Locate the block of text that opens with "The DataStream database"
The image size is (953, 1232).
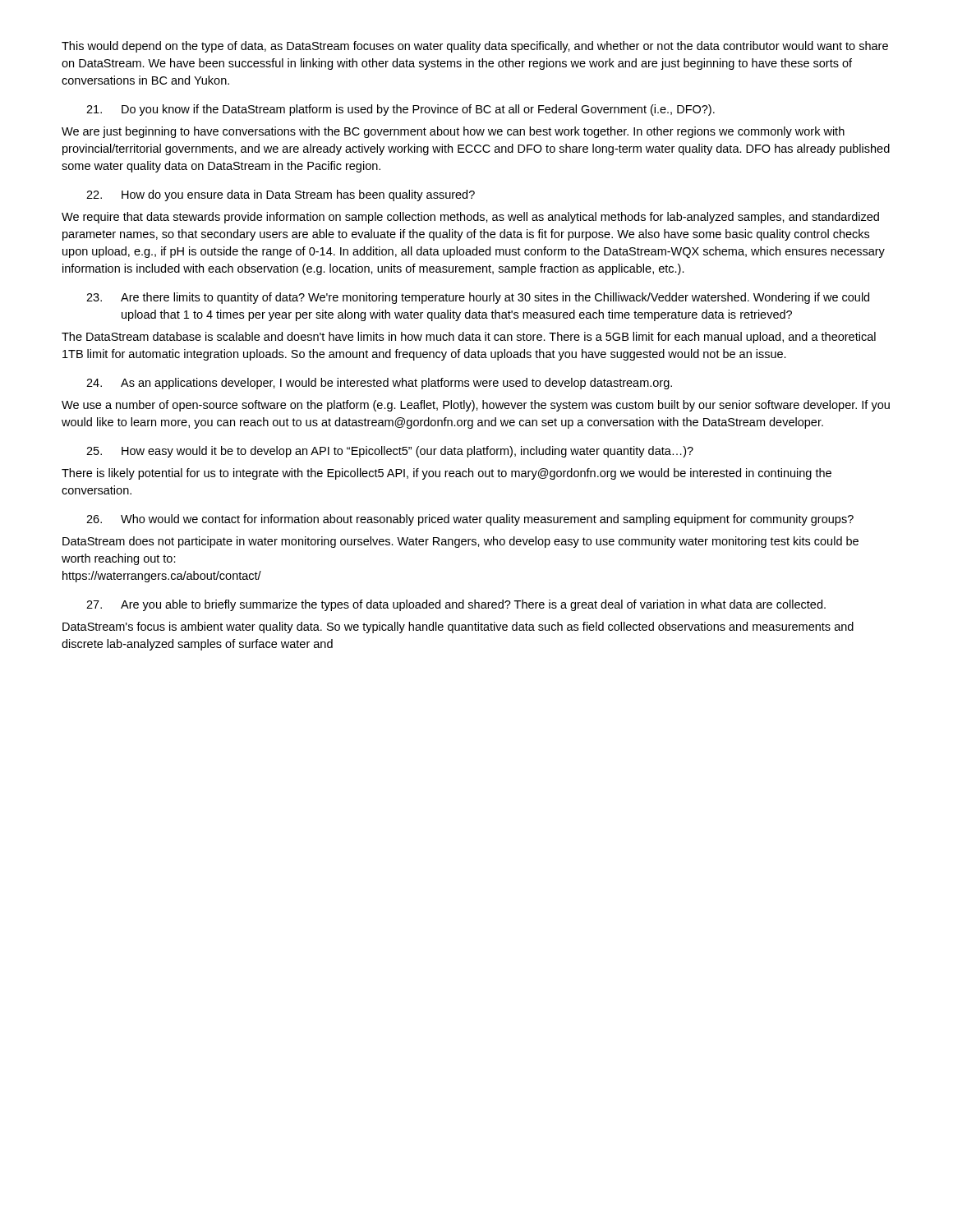click(469, 346)
